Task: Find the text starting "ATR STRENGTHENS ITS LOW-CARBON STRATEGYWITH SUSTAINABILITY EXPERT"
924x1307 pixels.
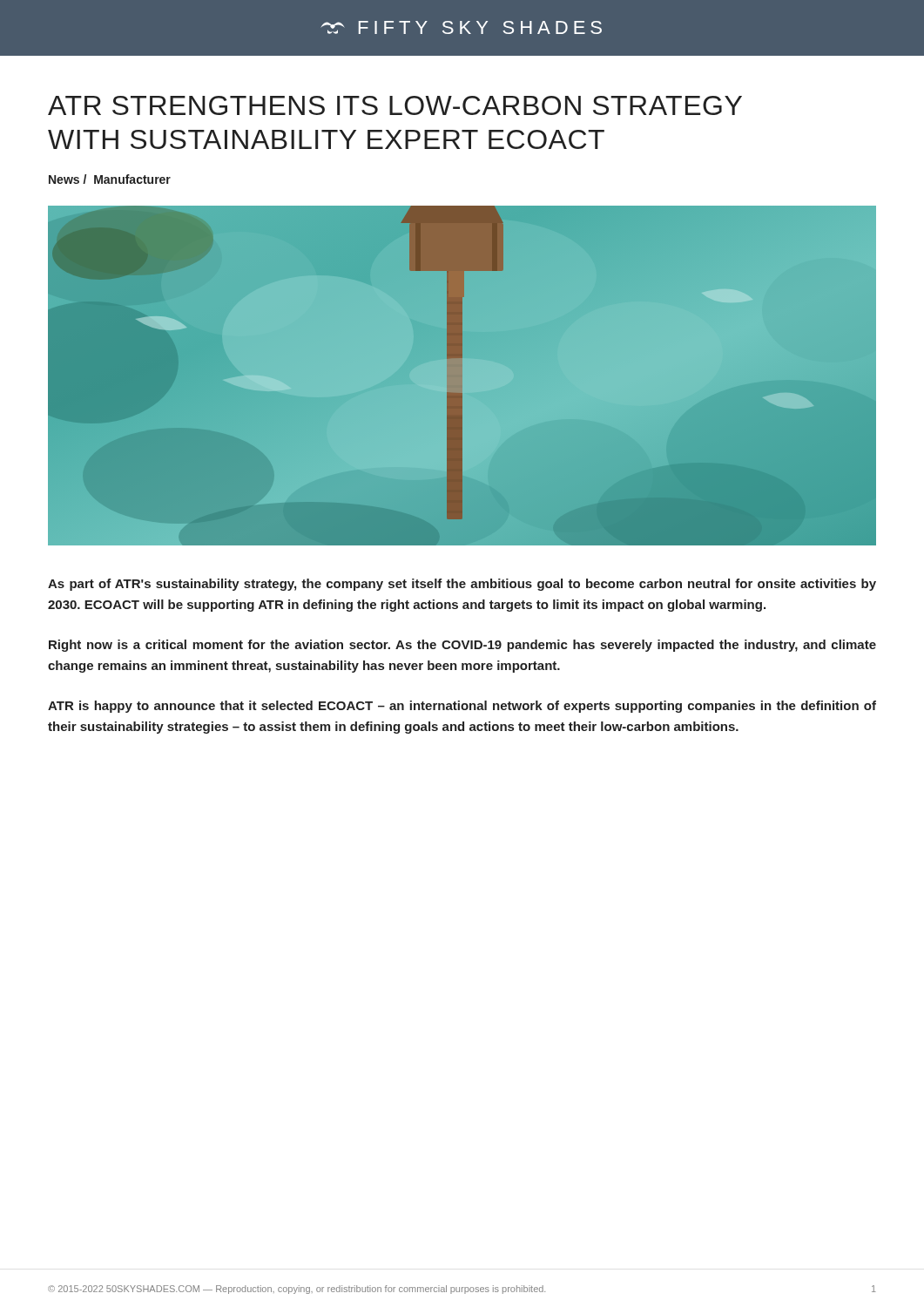Action: coord(462,123)
